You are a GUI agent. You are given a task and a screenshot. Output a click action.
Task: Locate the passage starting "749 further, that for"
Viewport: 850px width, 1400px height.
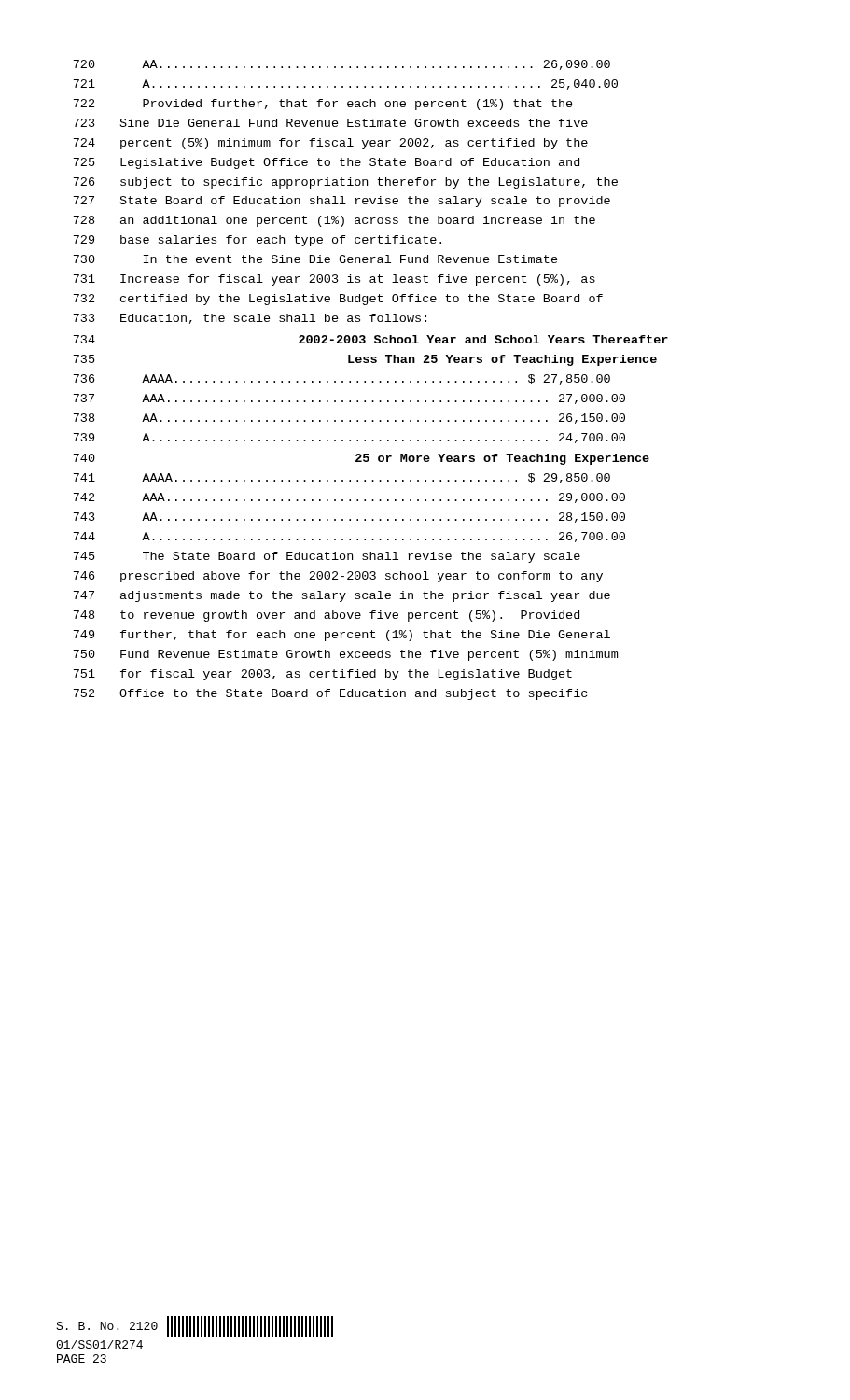tap(425, 636)
